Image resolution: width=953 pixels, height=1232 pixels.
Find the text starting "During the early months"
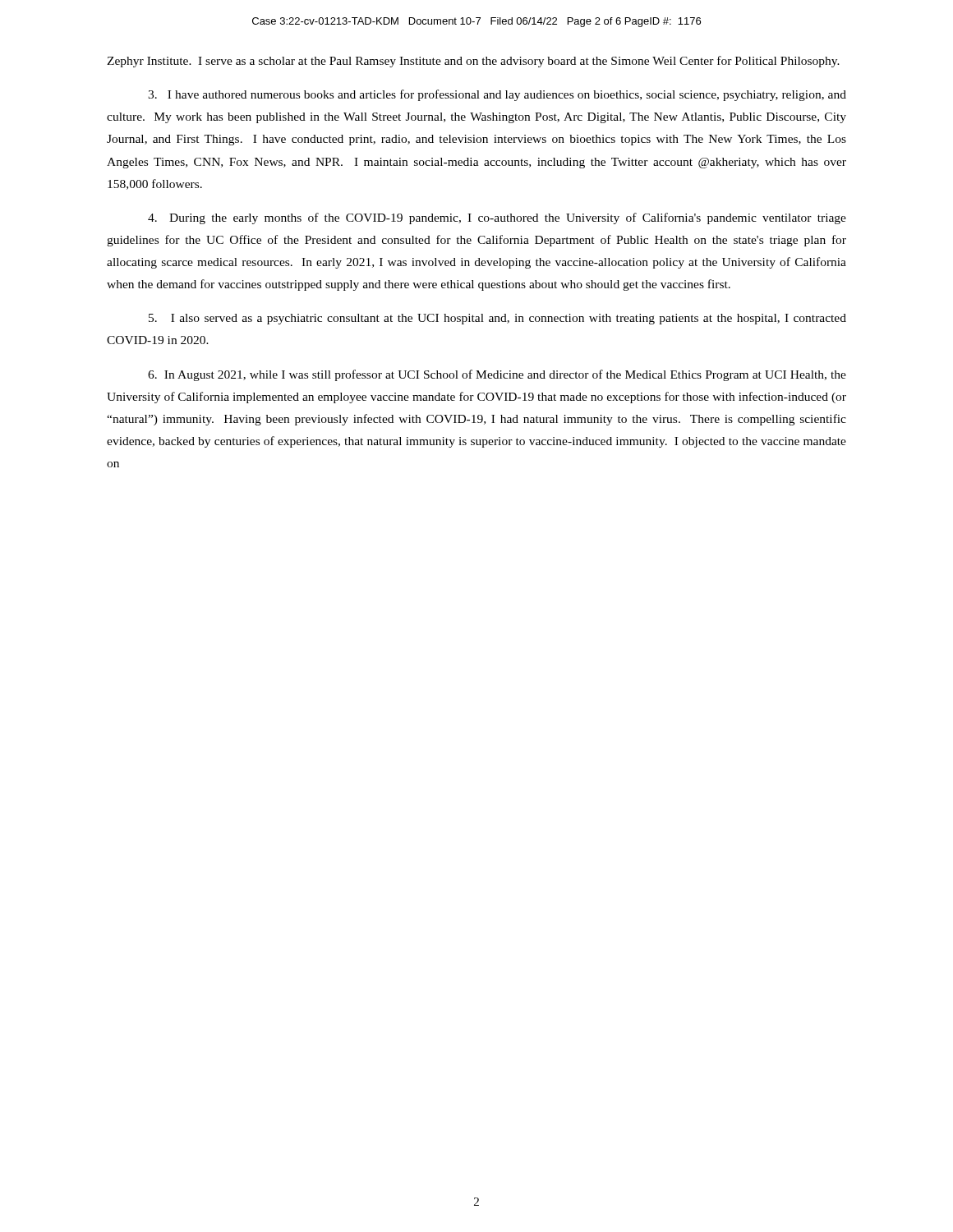(x=476, y=250)
